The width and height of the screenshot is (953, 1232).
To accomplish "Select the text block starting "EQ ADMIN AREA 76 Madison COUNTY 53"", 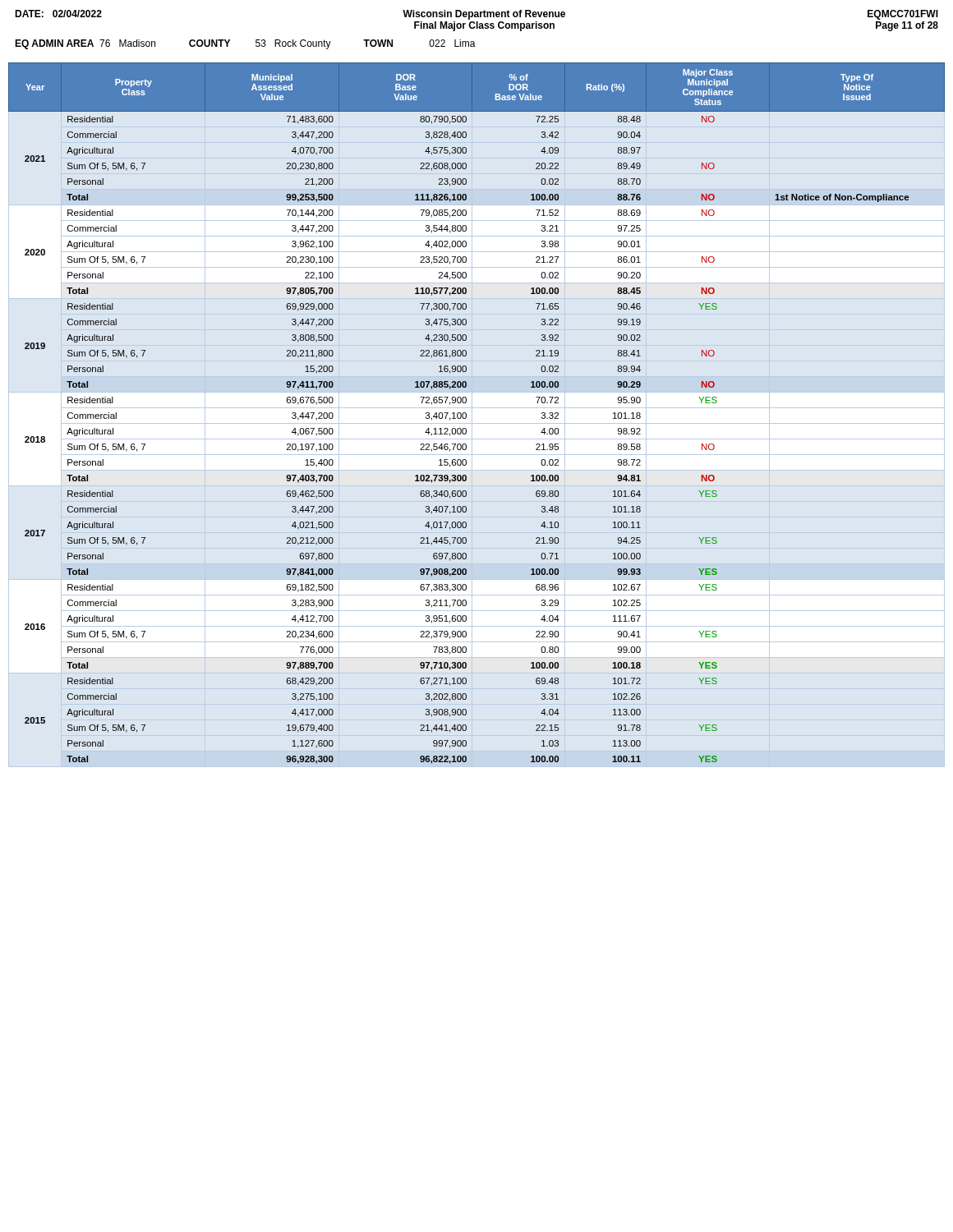I will 245,44.
